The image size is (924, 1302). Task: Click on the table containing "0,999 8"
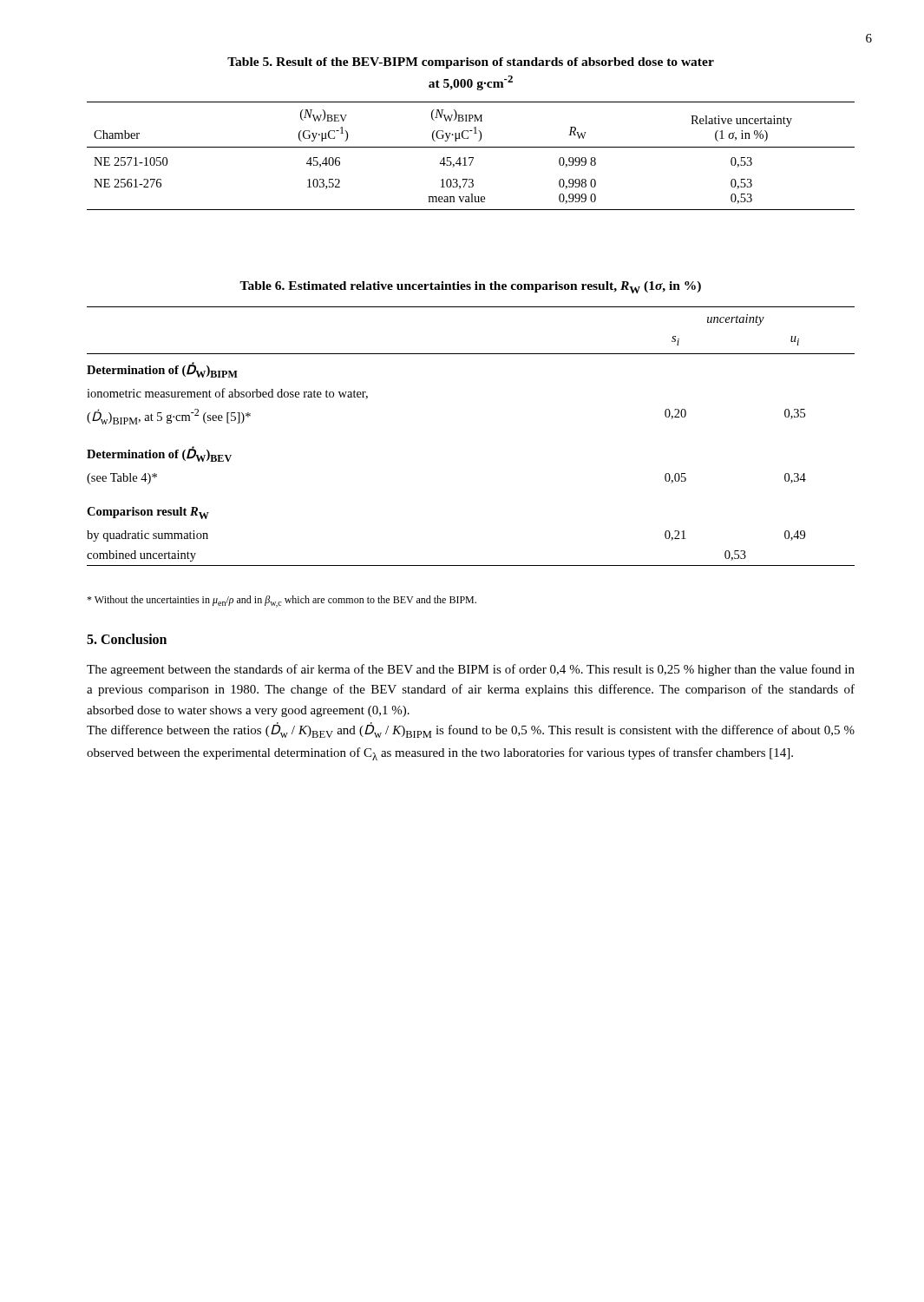pos(471,160)
